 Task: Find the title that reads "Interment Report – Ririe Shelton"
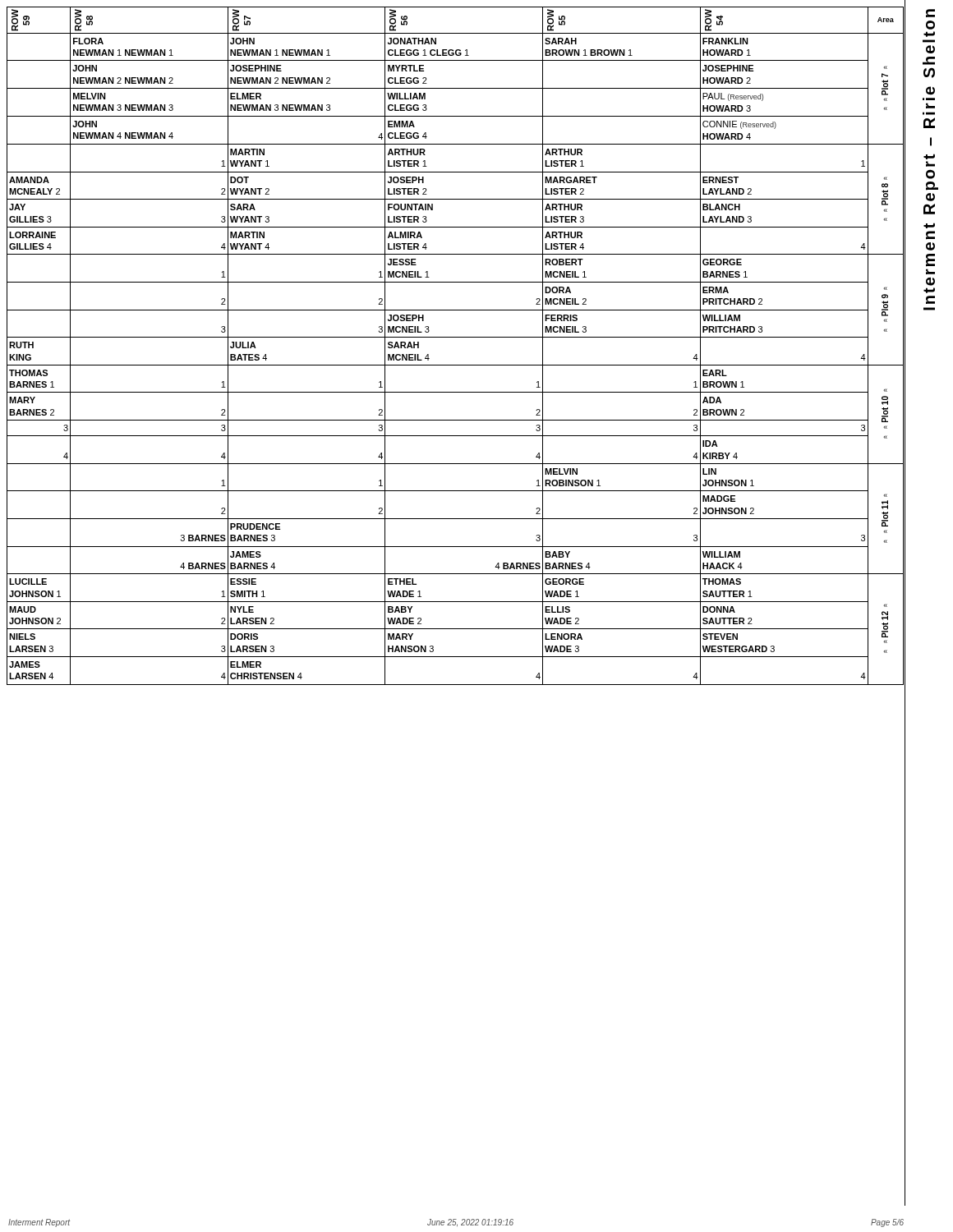tap(929, 159)
